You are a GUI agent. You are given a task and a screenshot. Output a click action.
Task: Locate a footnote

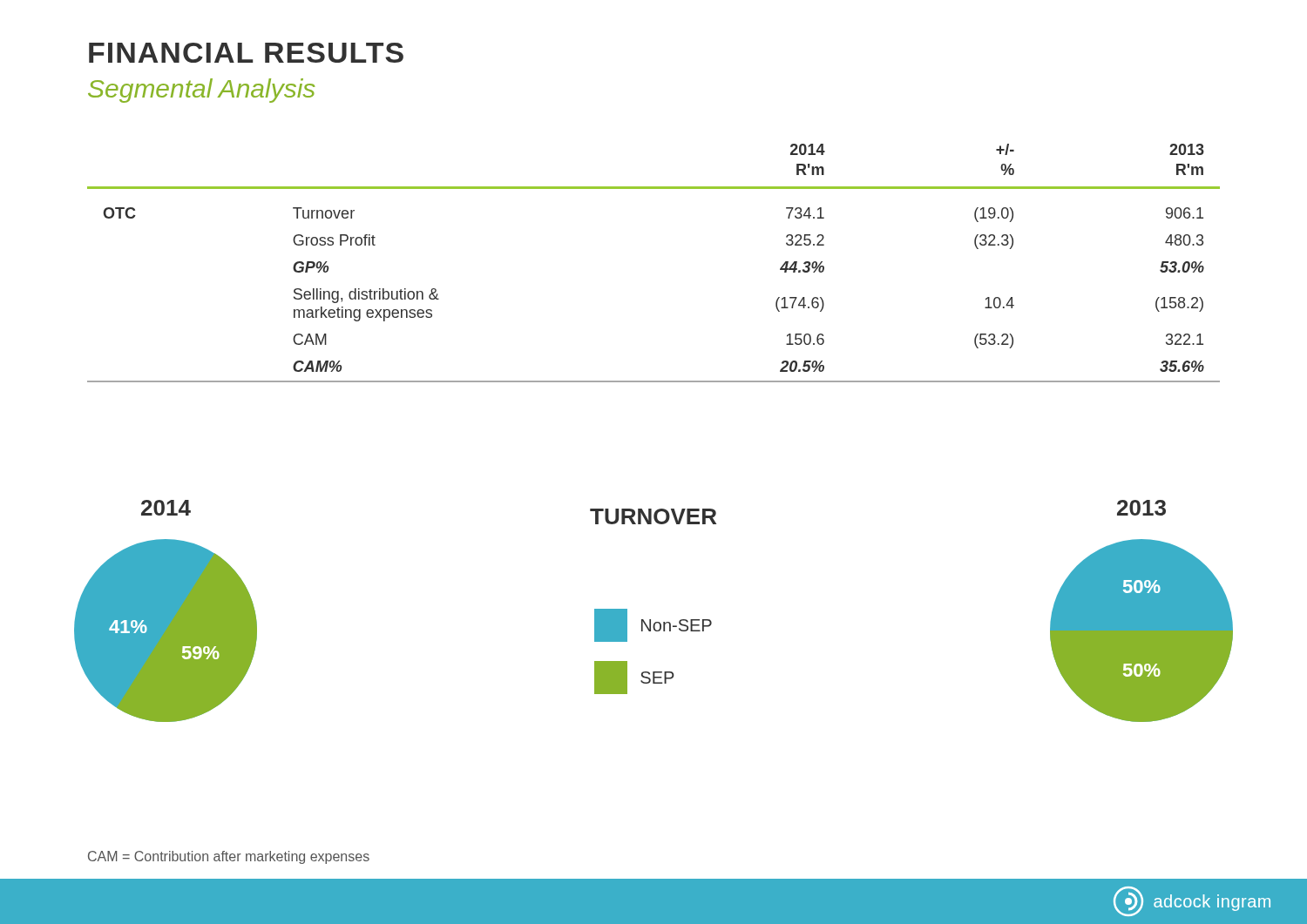click(x=228, y=857)
